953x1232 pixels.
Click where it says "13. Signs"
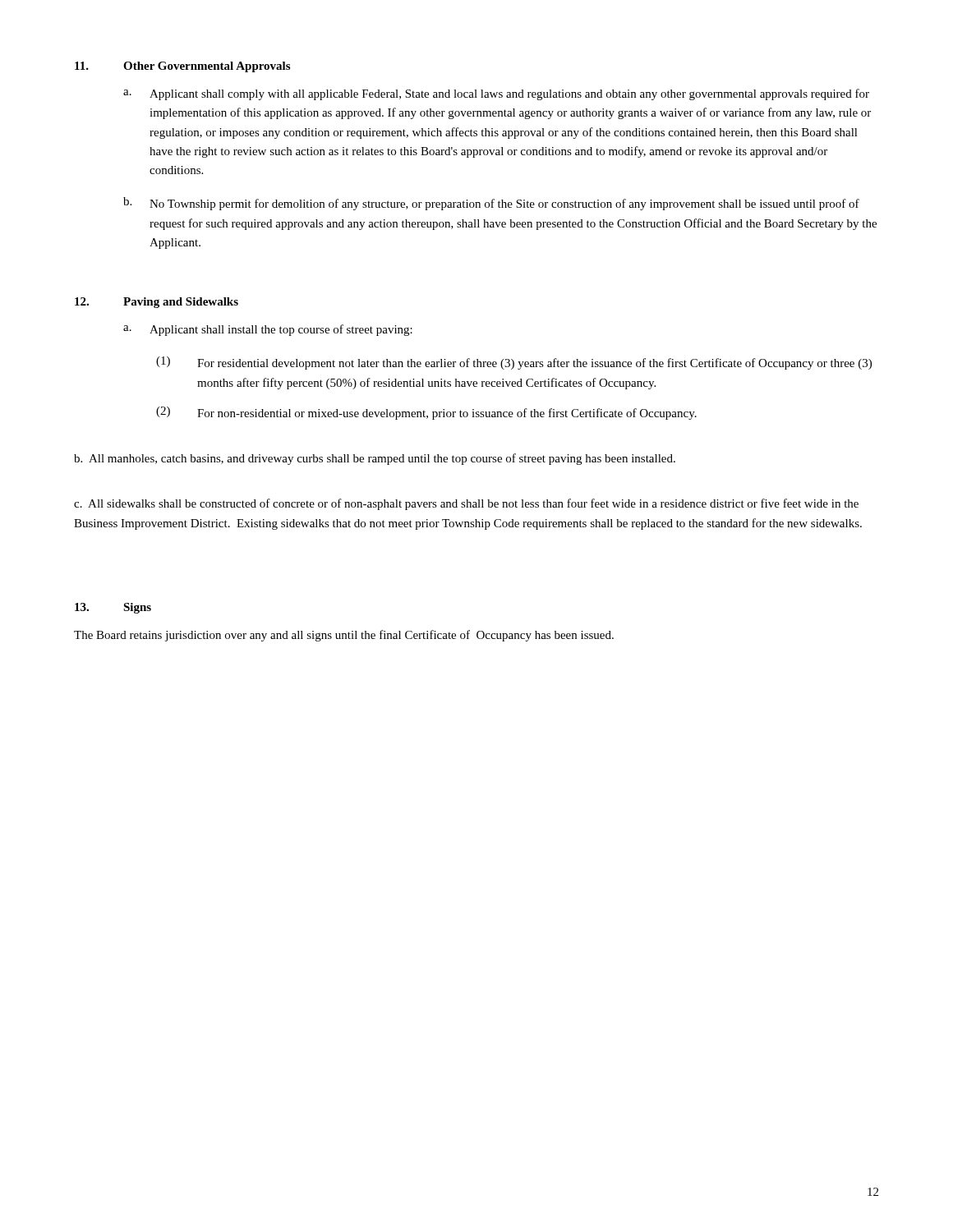tap(113, 607)
